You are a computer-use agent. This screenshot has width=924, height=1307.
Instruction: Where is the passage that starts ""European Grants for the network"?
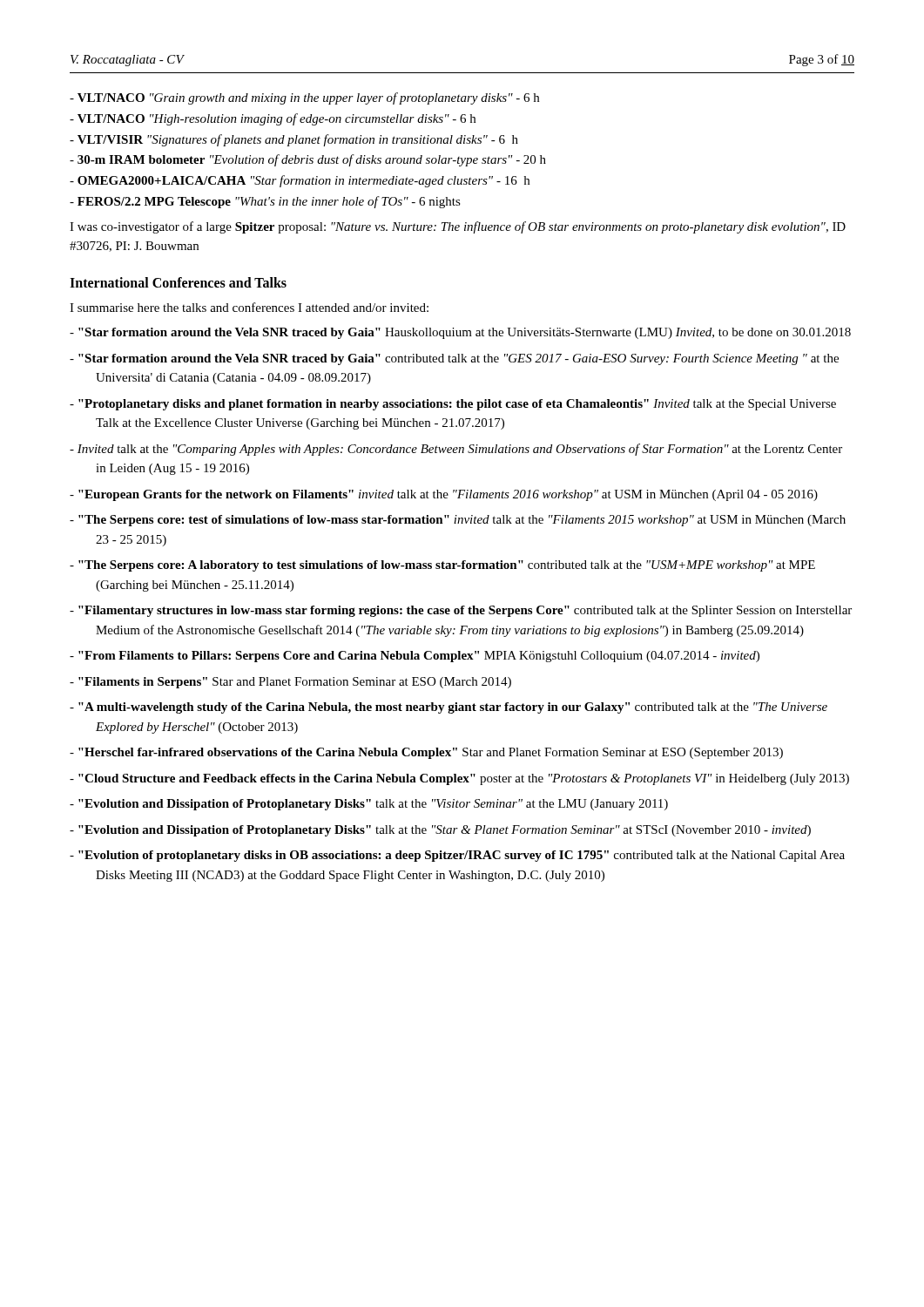[444, 494]
